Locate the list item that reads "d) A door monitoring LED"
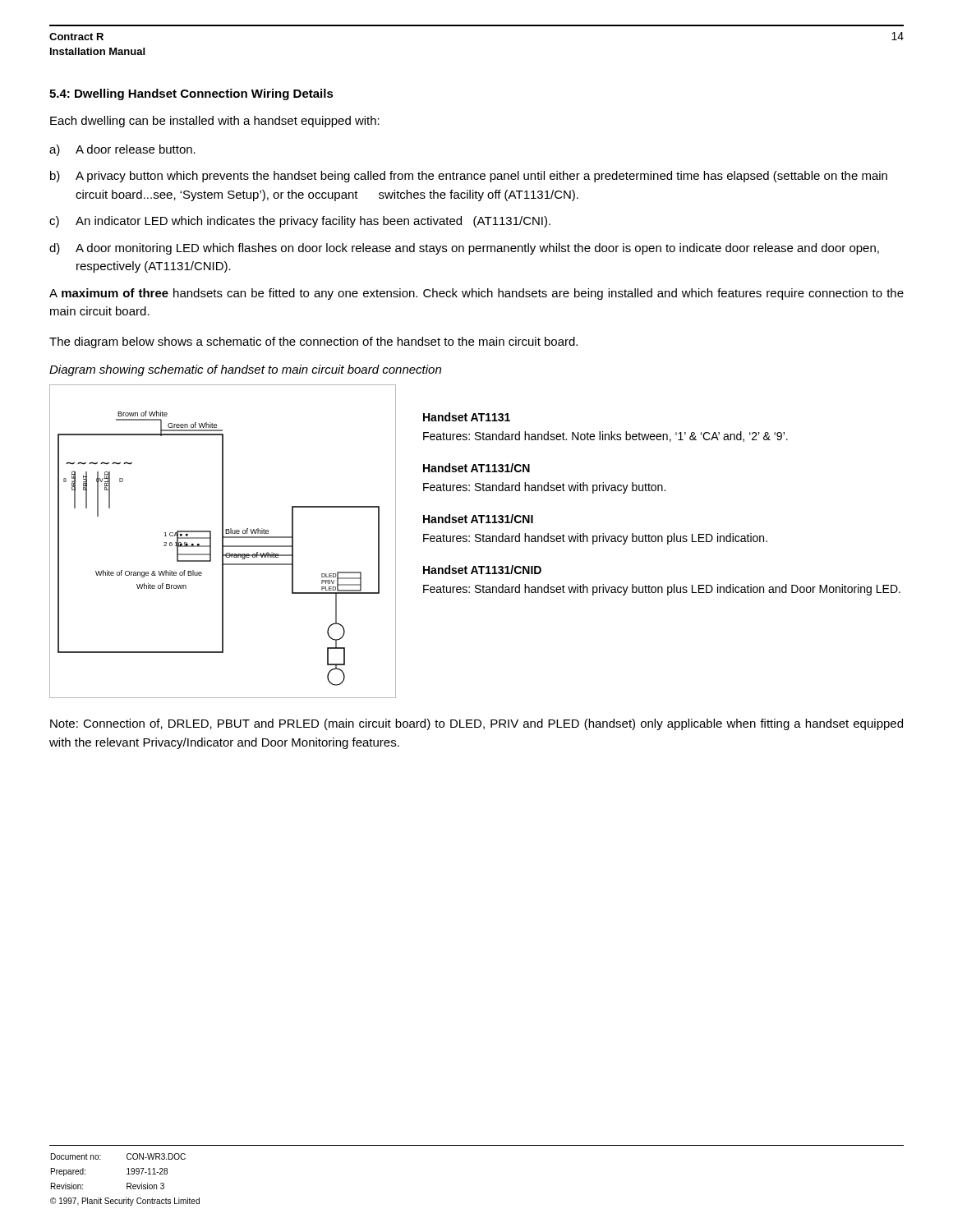Image resolution: width=953 pixels, height=1232 pixels. pyautogui.click(x=476, y=257)
